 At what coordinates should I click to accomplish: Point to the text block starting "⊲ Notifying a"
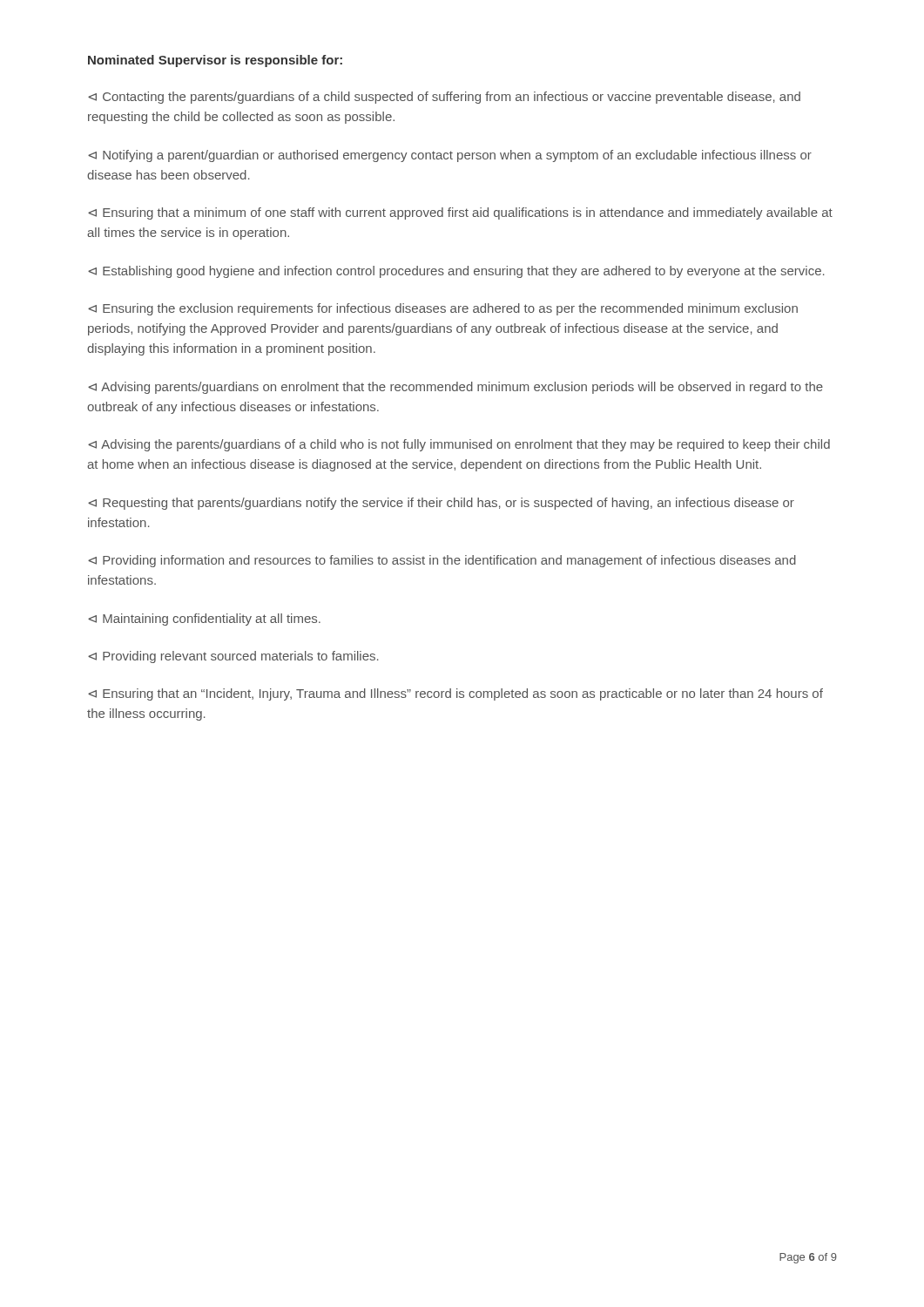[x=449, y=164]
